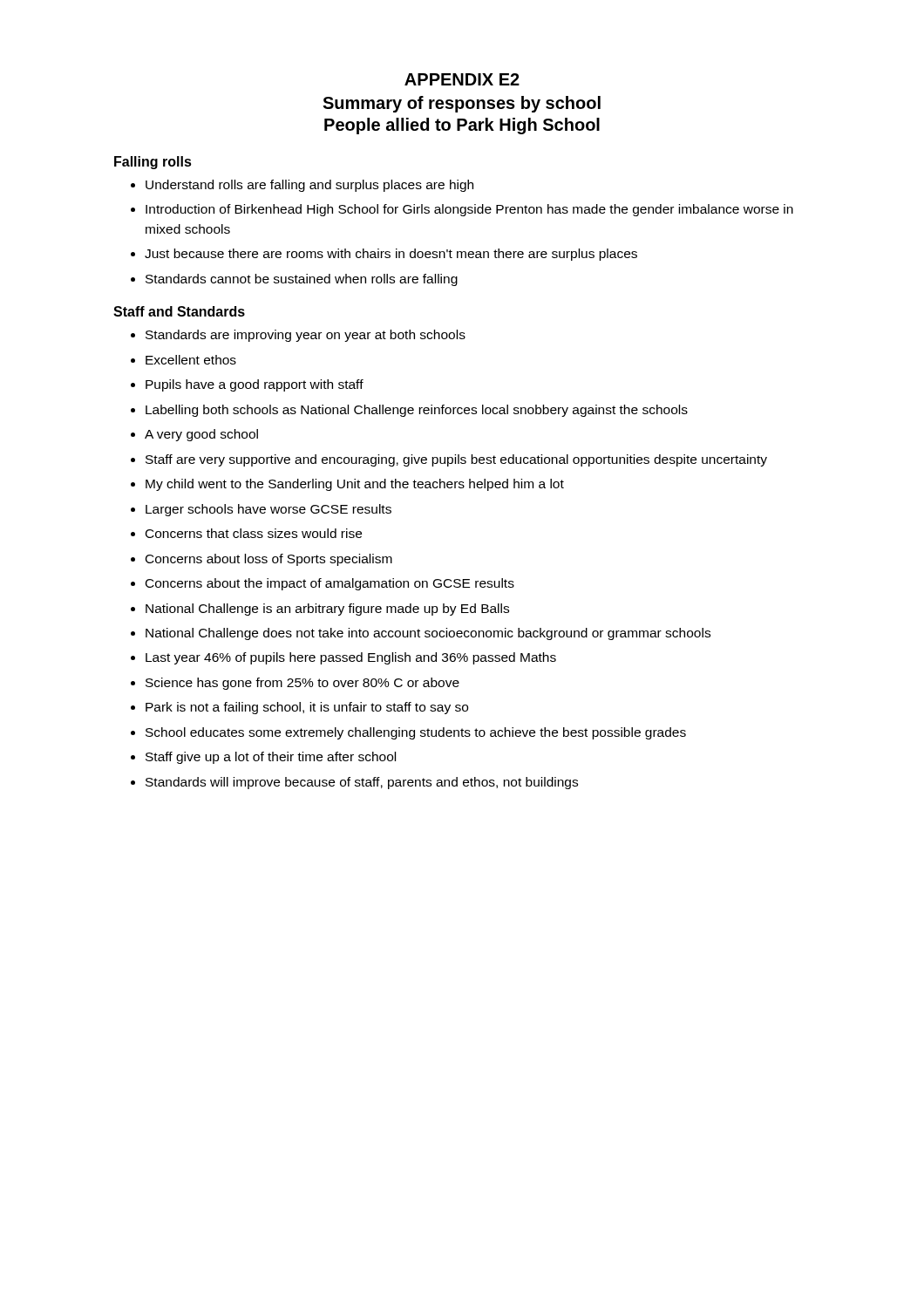Select the list item containing "Excellent ethos"

coord(183,360)
